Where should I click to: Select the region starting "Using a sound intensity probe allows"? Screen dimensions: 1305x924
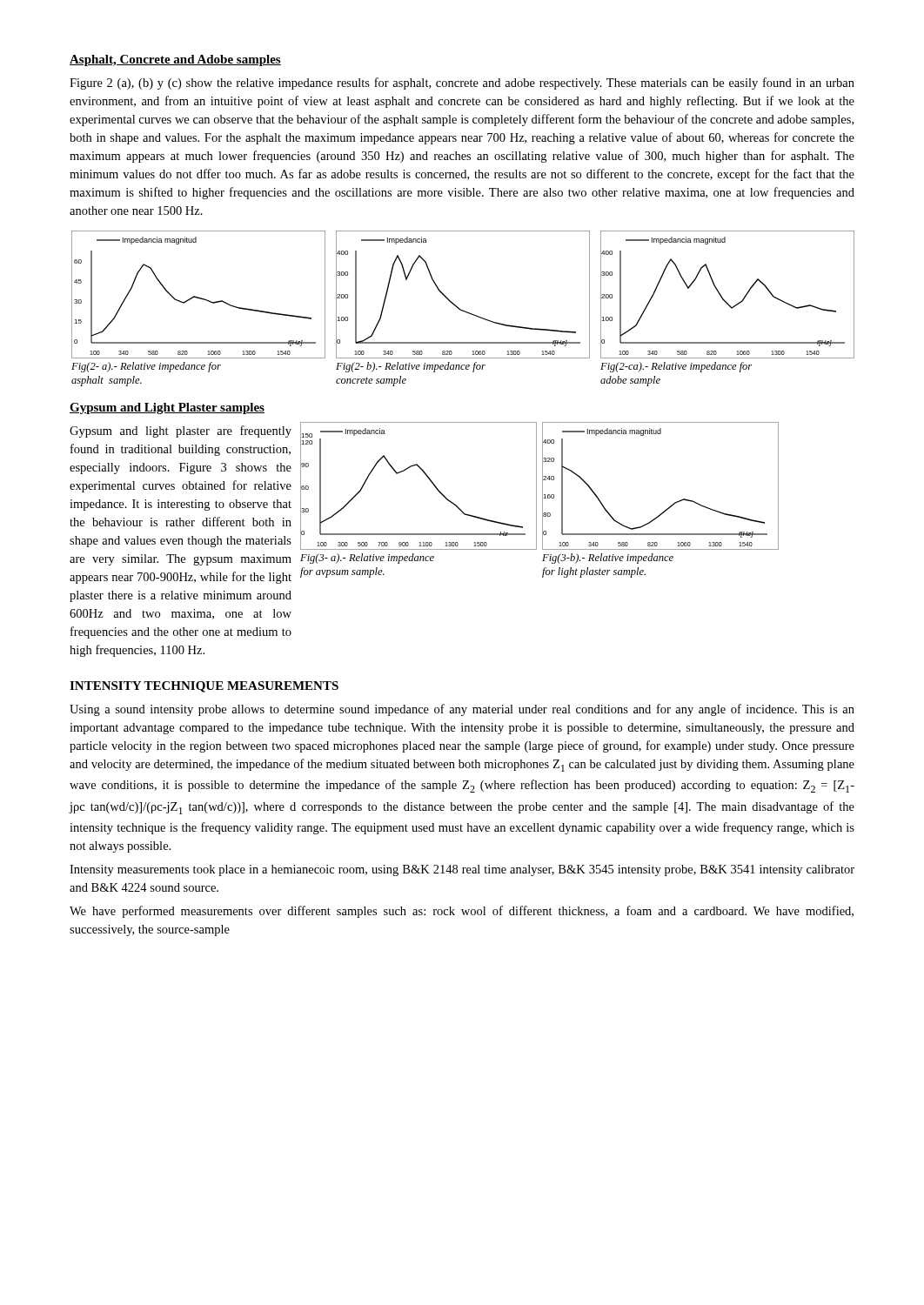coord(462,777)
